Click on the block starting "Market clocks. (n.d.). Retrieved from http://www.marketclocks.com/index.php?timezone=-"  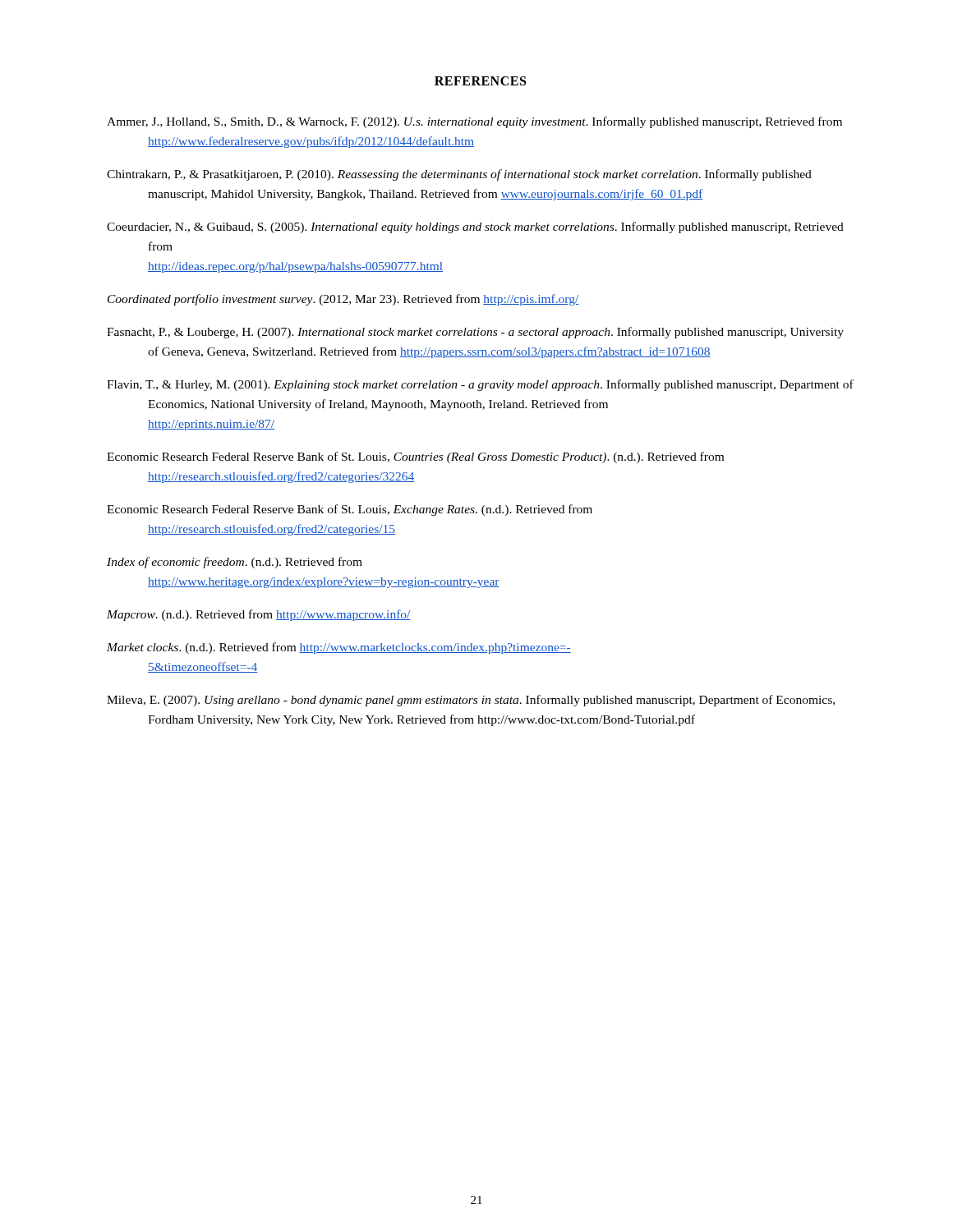tap(339, 657)
